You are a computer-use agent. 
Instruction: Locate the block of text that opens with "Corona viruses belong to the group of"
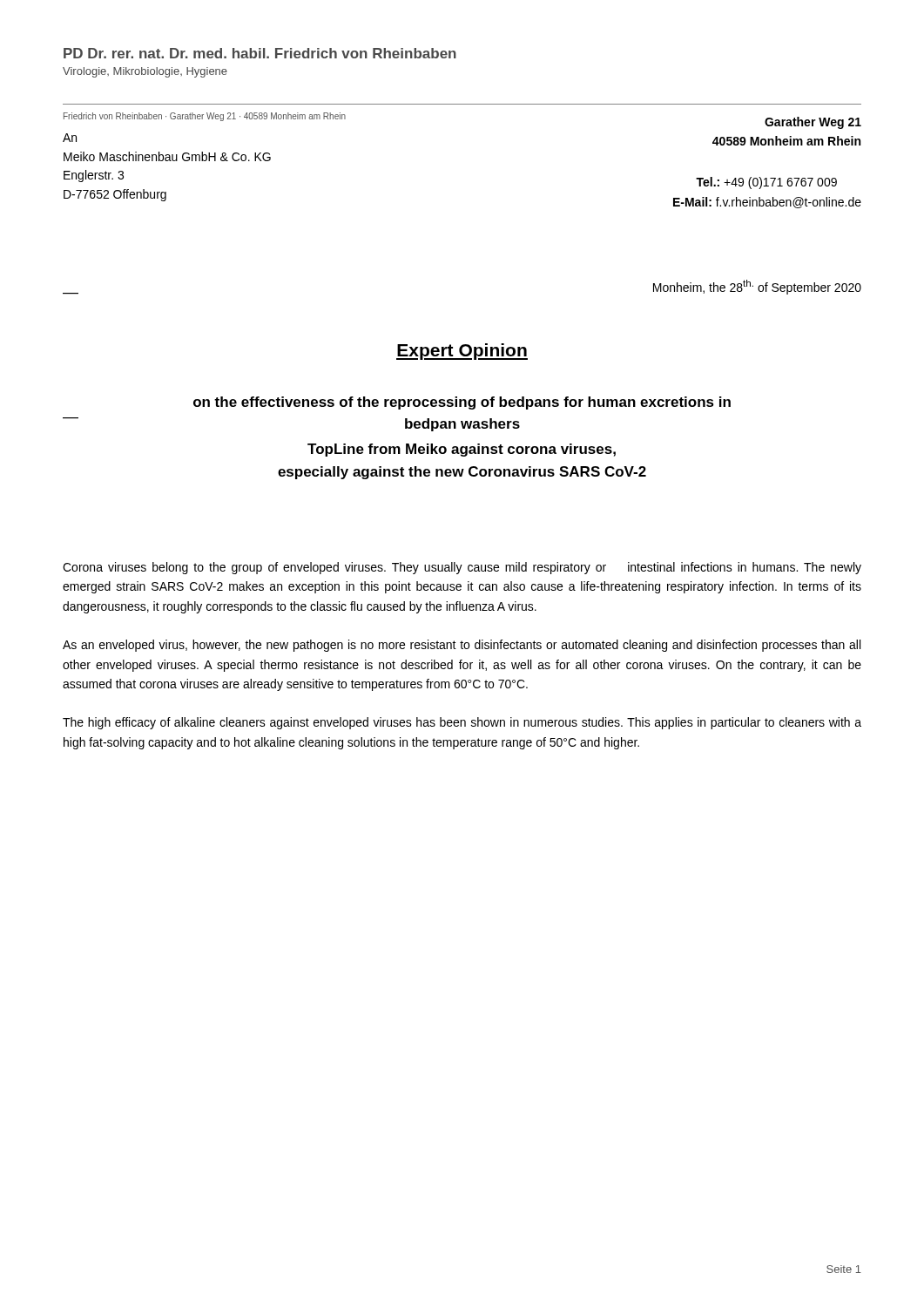pos(462,587)
